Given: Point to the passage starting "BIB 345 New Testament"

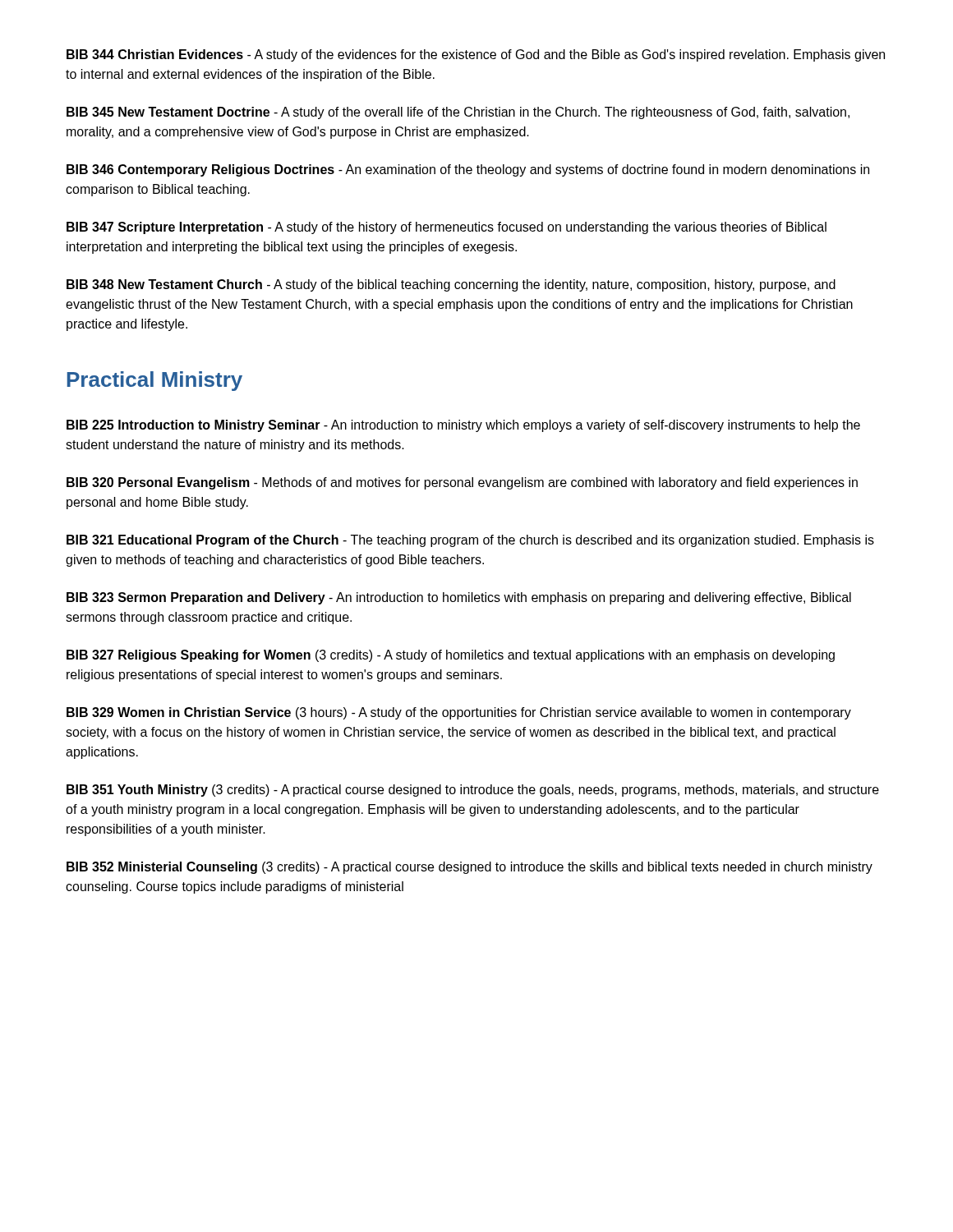Looking at the screenshot, I should click(458, 122).
